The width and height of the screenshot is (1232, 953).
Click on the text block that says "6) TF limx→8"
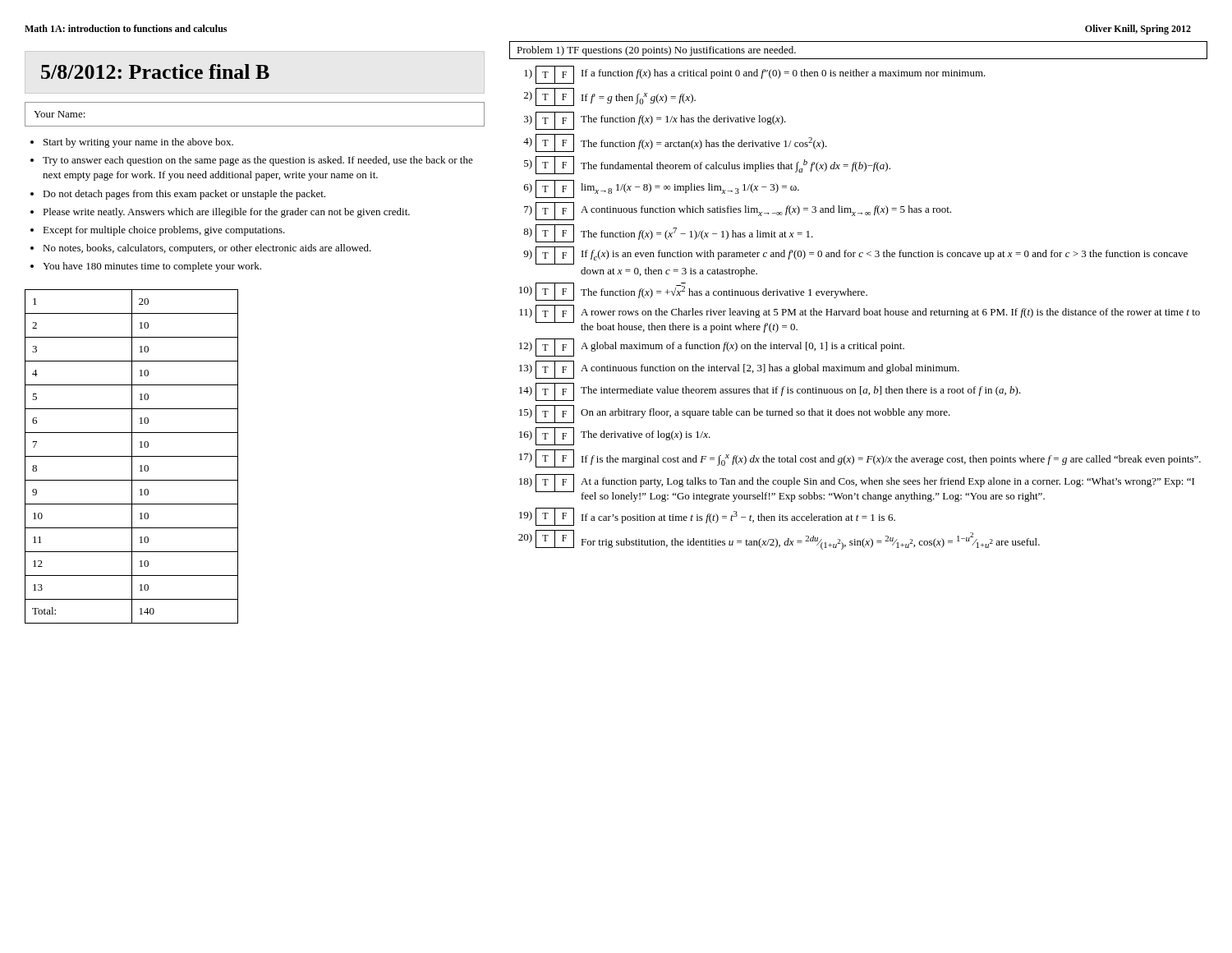pos(662,189)
